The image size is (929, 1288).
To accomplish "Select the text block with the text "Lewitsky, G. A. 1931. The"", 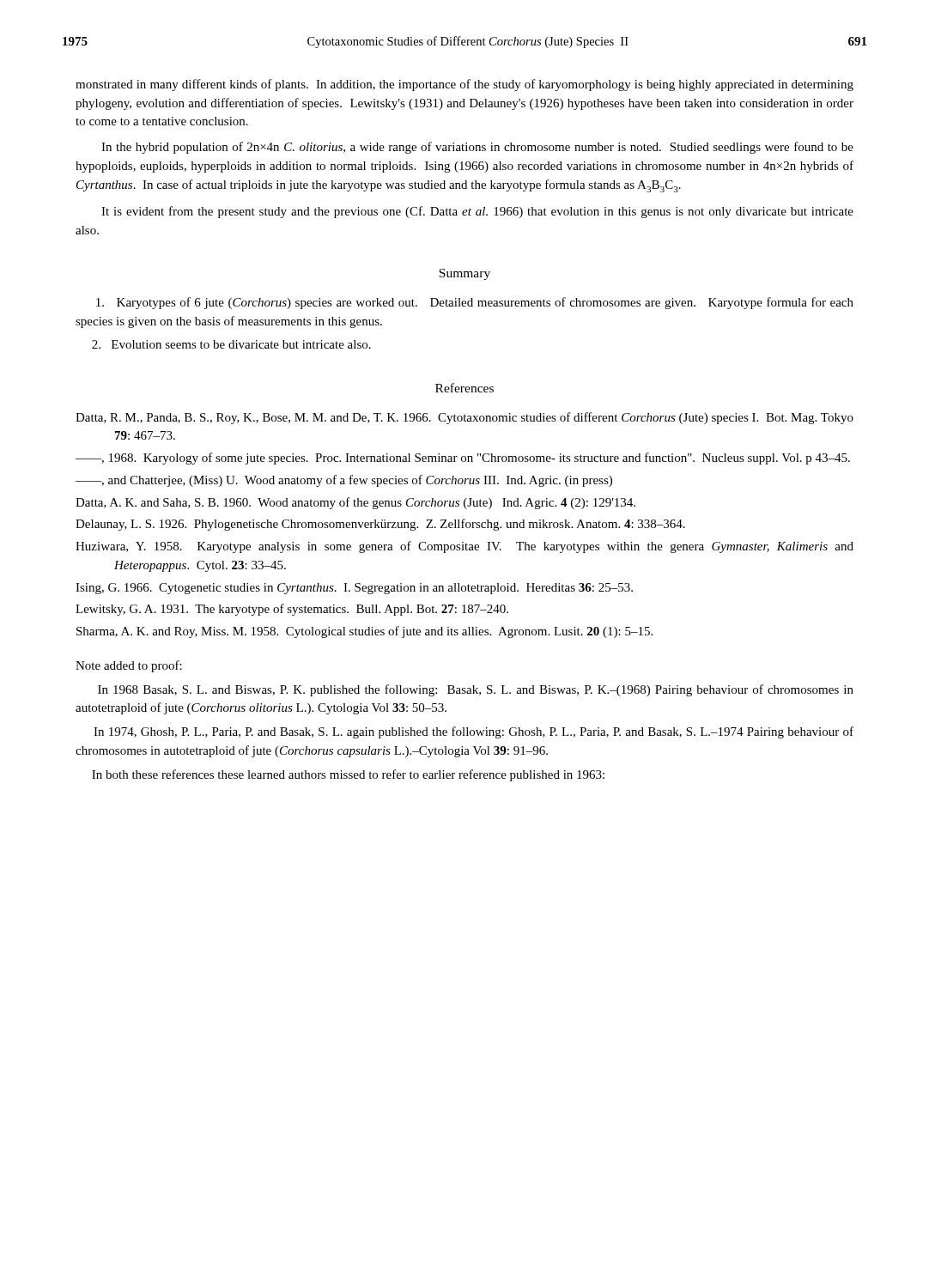I will click(292, 609).
